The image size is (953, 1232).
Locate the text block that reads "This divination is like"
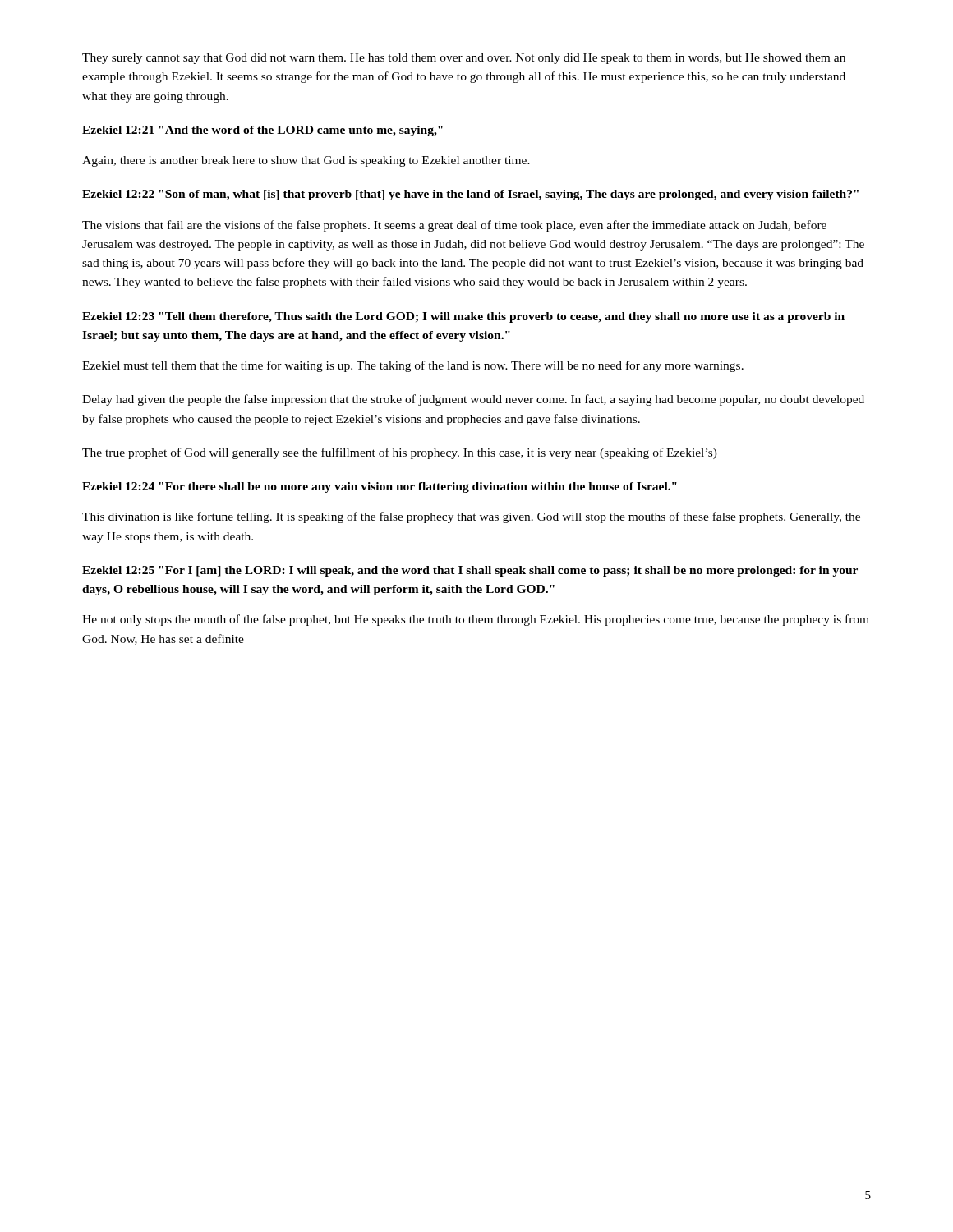click(x=471, y=526)
